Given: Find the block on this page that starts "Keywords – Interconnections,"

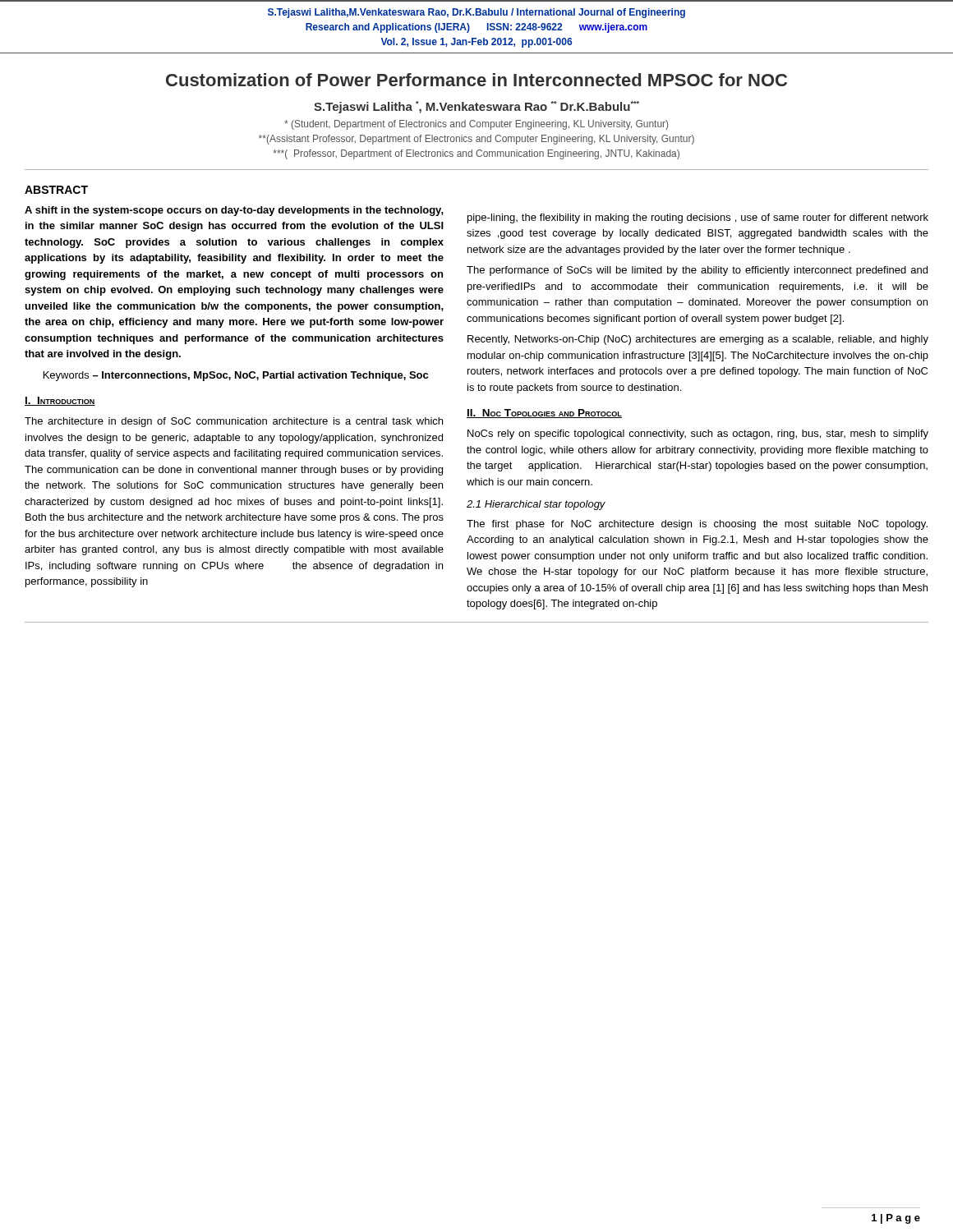Looking at the screenshot, I should coord(227,375).
